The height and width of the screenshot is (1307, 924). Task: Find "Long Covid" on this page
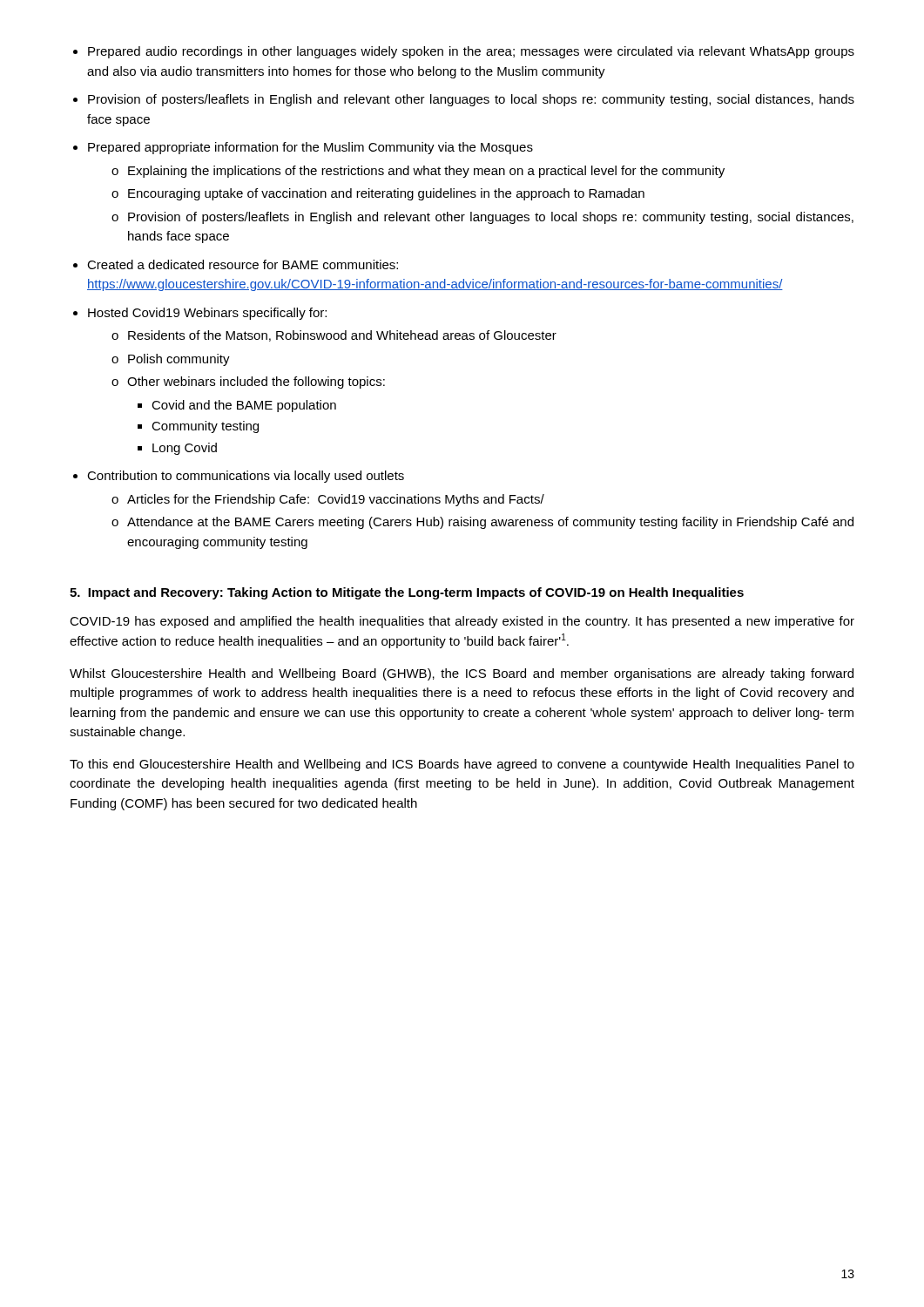[x=185, y=447]
